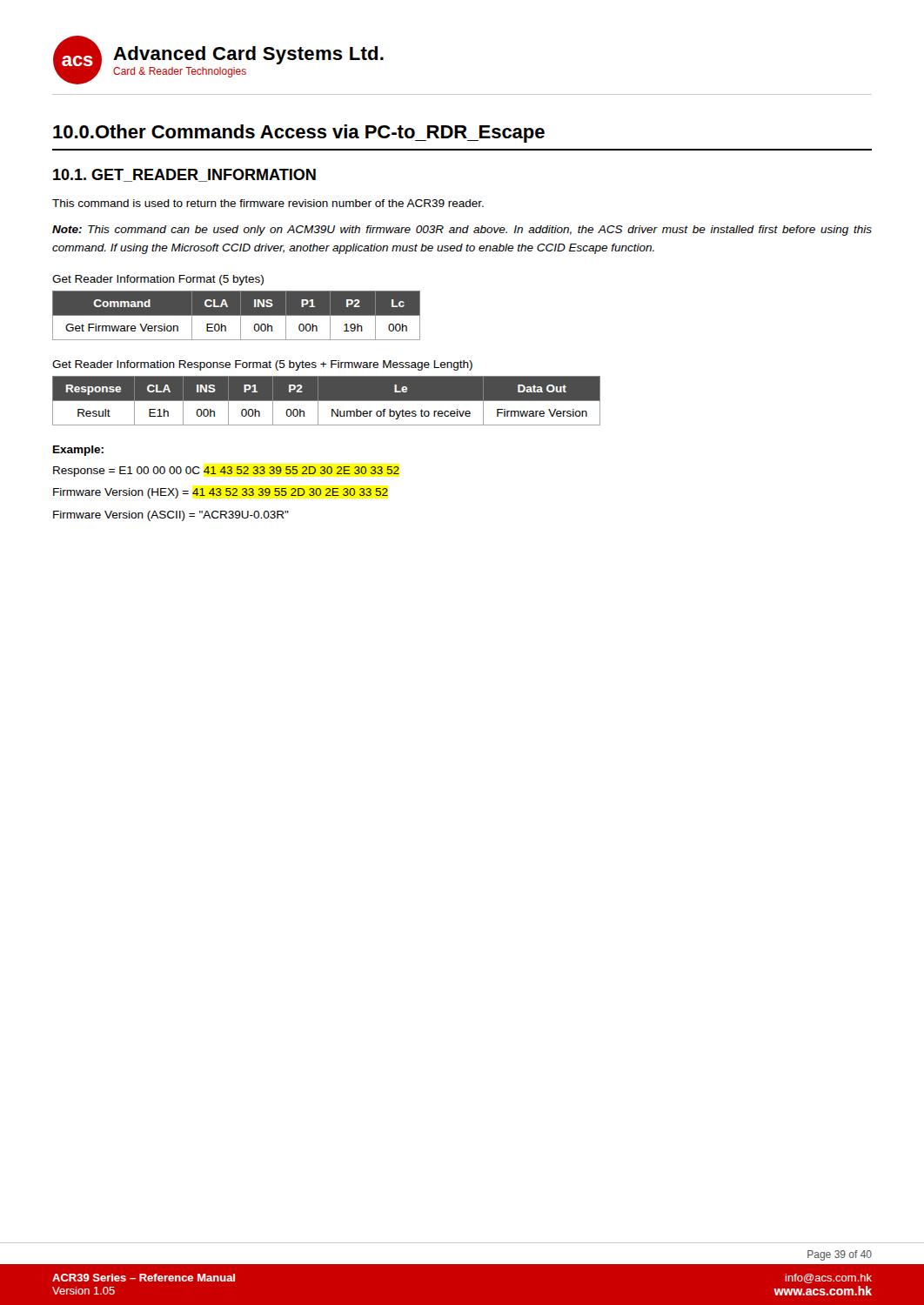This screenshot has width=924, height=1305.
Task: Find the text starting "Response = E1 00 00 00"
Action: [226, 470]
